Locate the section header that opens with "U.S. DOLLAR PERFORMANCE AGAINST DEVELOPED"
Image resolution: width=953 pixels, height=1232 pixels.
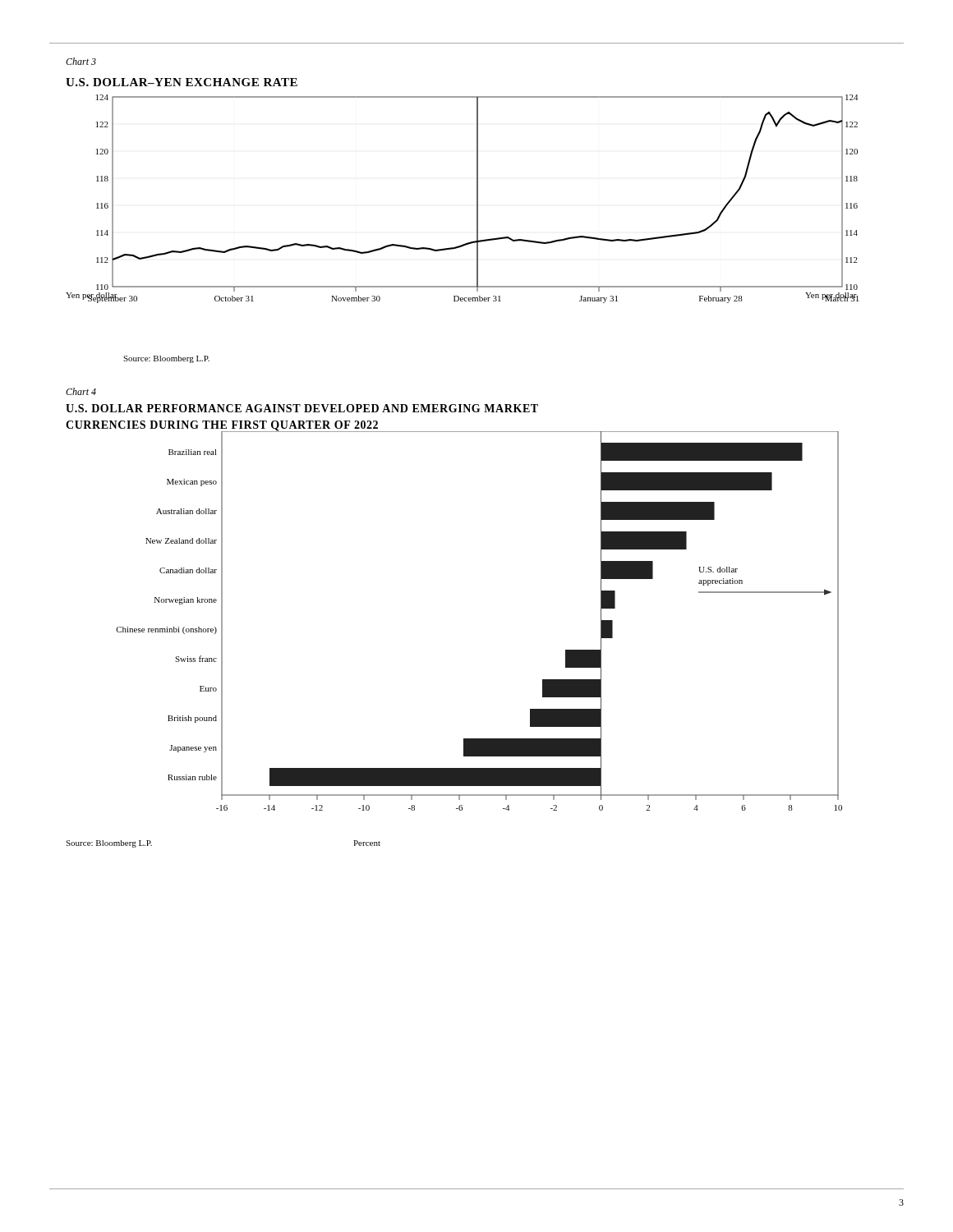[x=302, y=417]
